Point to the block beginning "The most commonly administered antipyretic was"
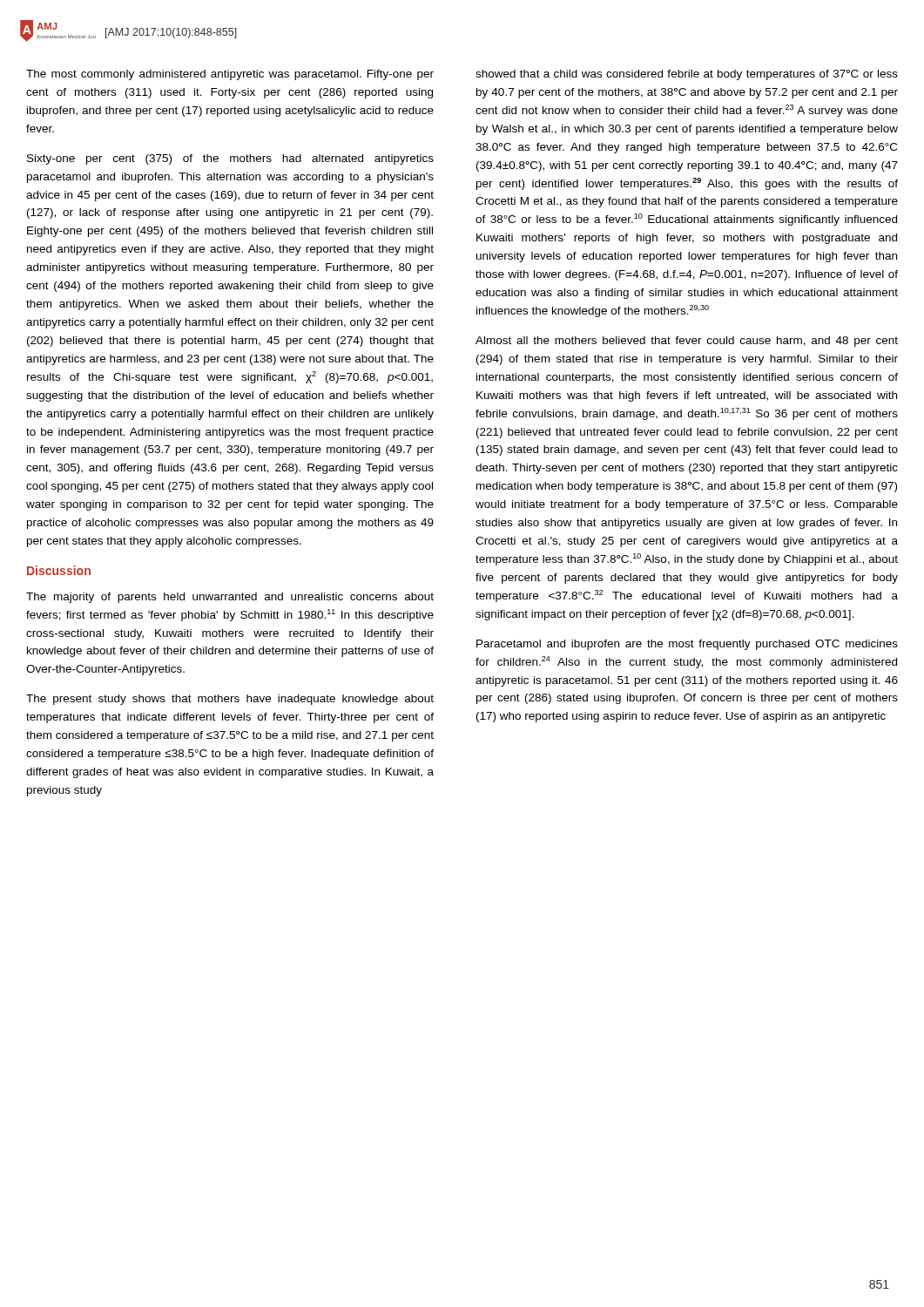The width and height of the screenshot is (924, 1307). (230, 102)
